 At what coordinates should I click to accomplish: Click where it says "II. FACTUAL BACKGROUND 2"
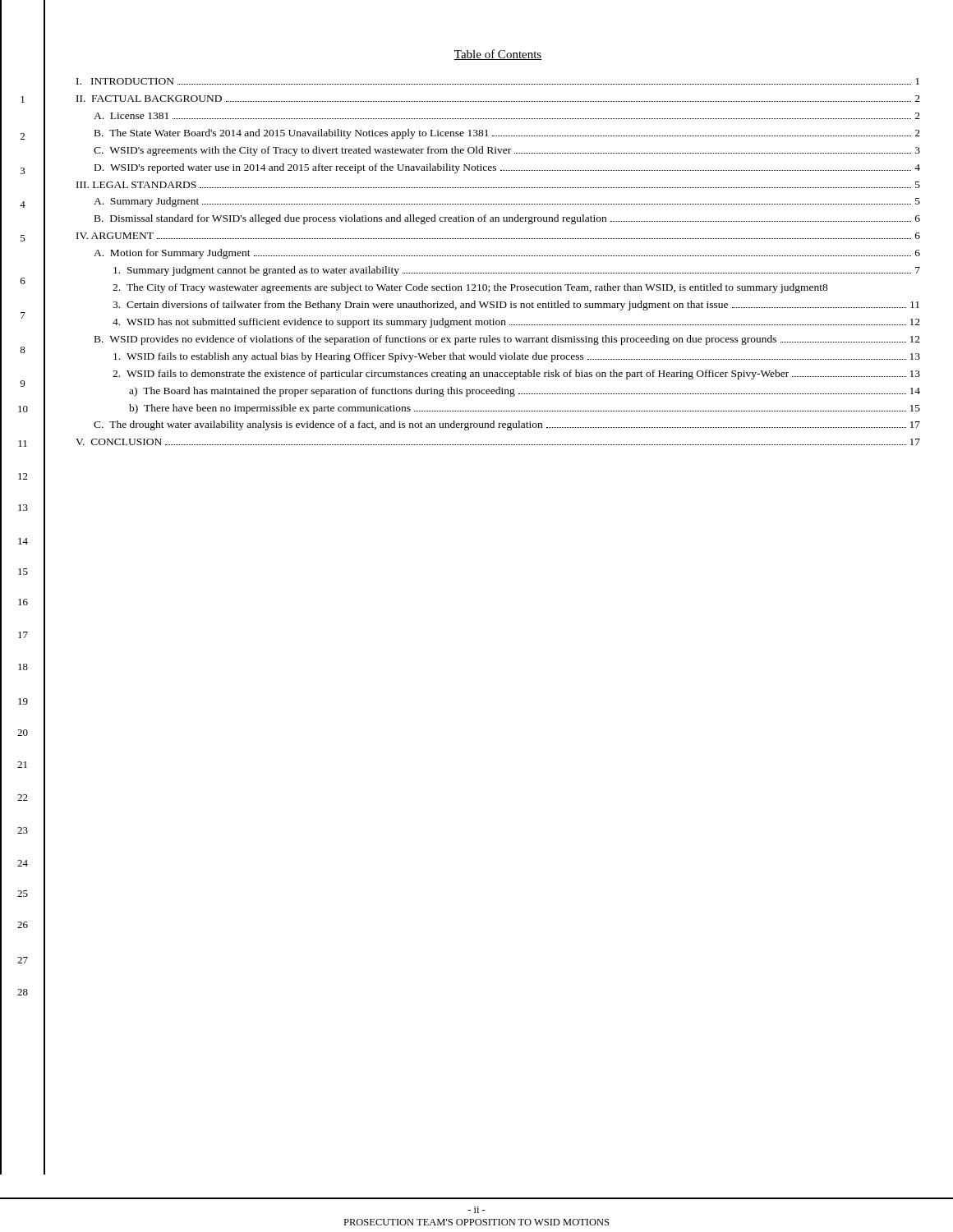coord(498,99)
